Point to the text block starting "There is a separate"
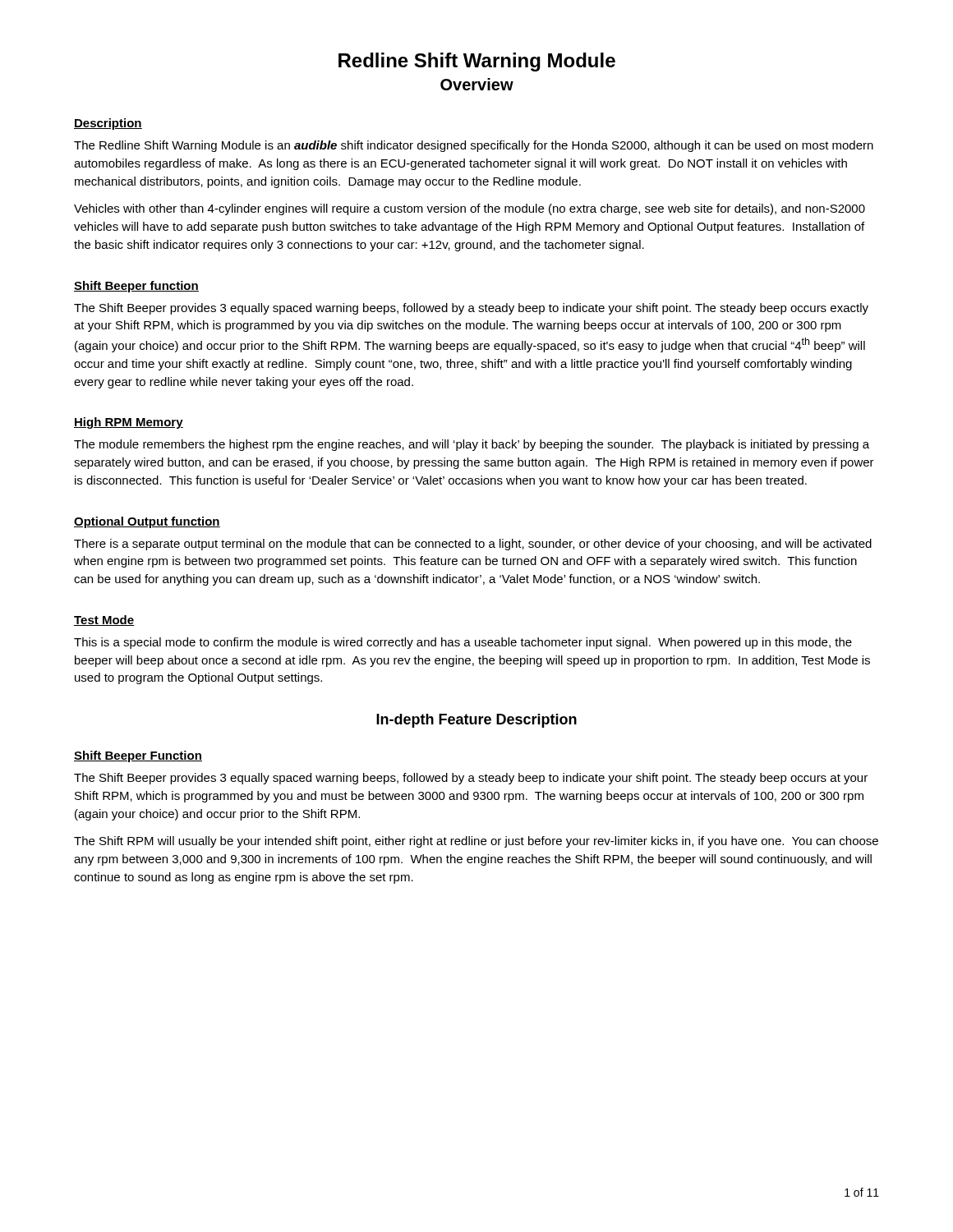The image size is (953, 1232). 473,561
